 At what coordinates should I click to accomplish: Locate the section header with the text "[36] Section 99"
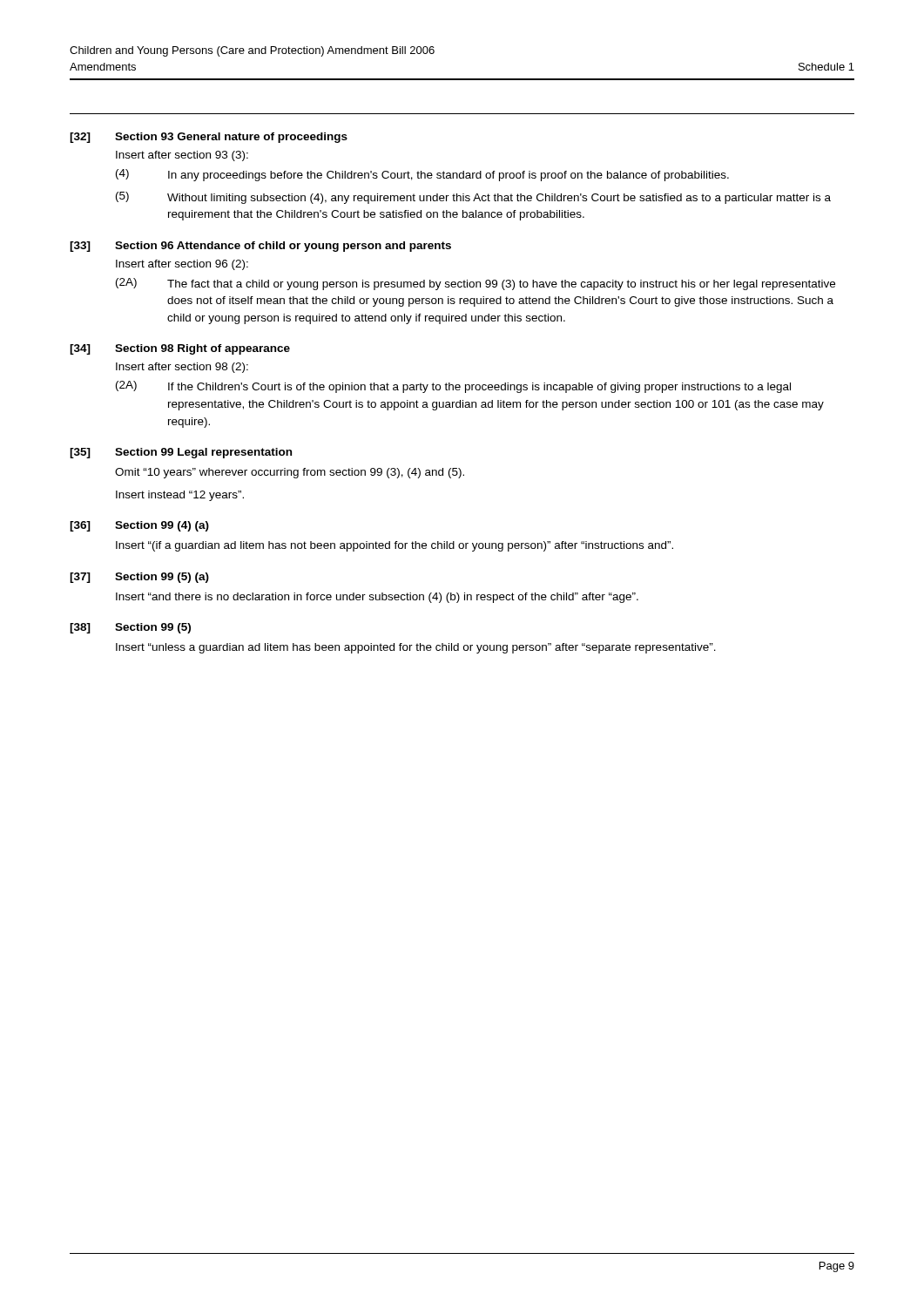139,526
